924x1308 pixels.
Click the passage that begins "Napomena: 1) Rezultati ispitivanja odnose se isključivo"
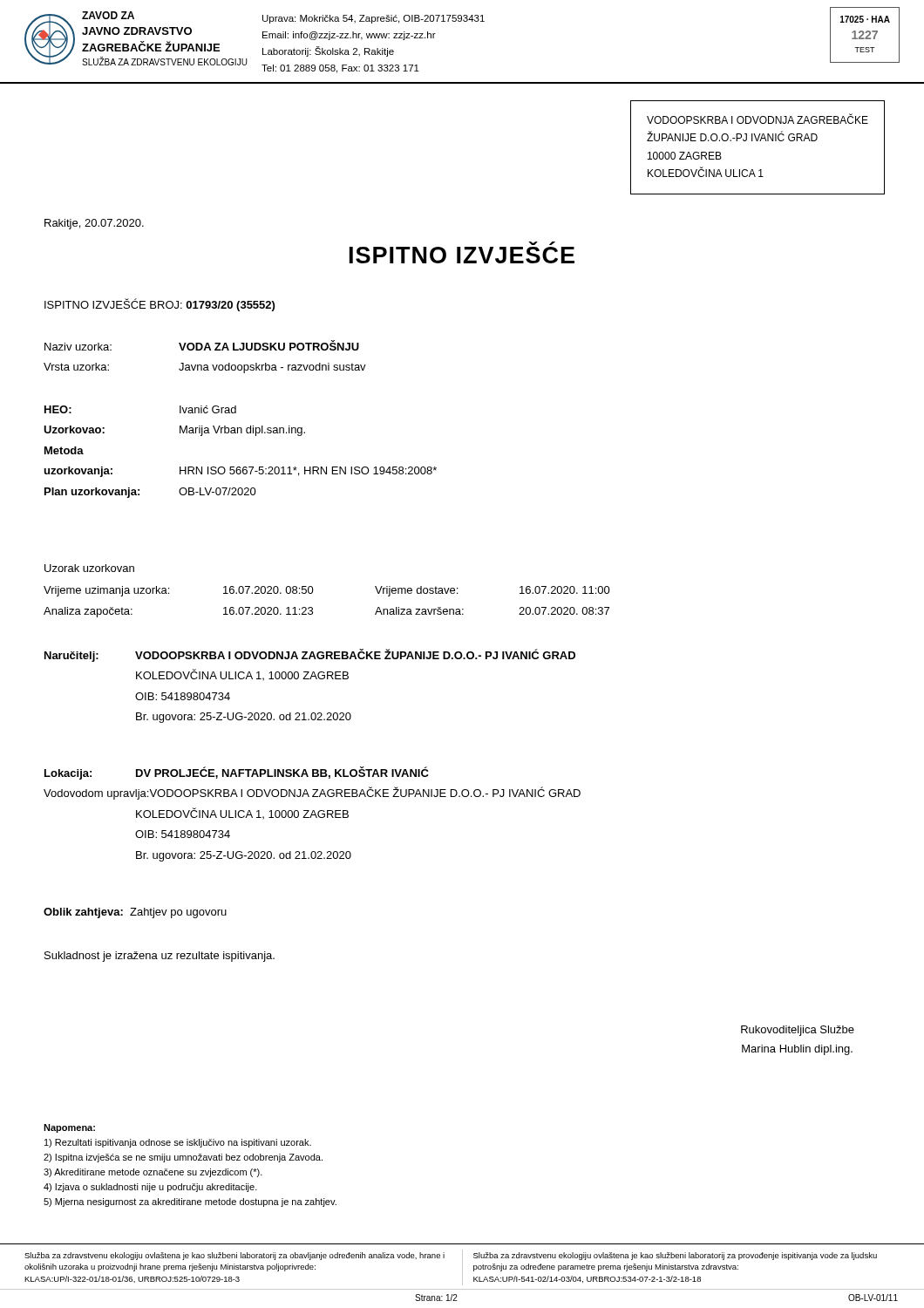click(x=331, y=1165)
